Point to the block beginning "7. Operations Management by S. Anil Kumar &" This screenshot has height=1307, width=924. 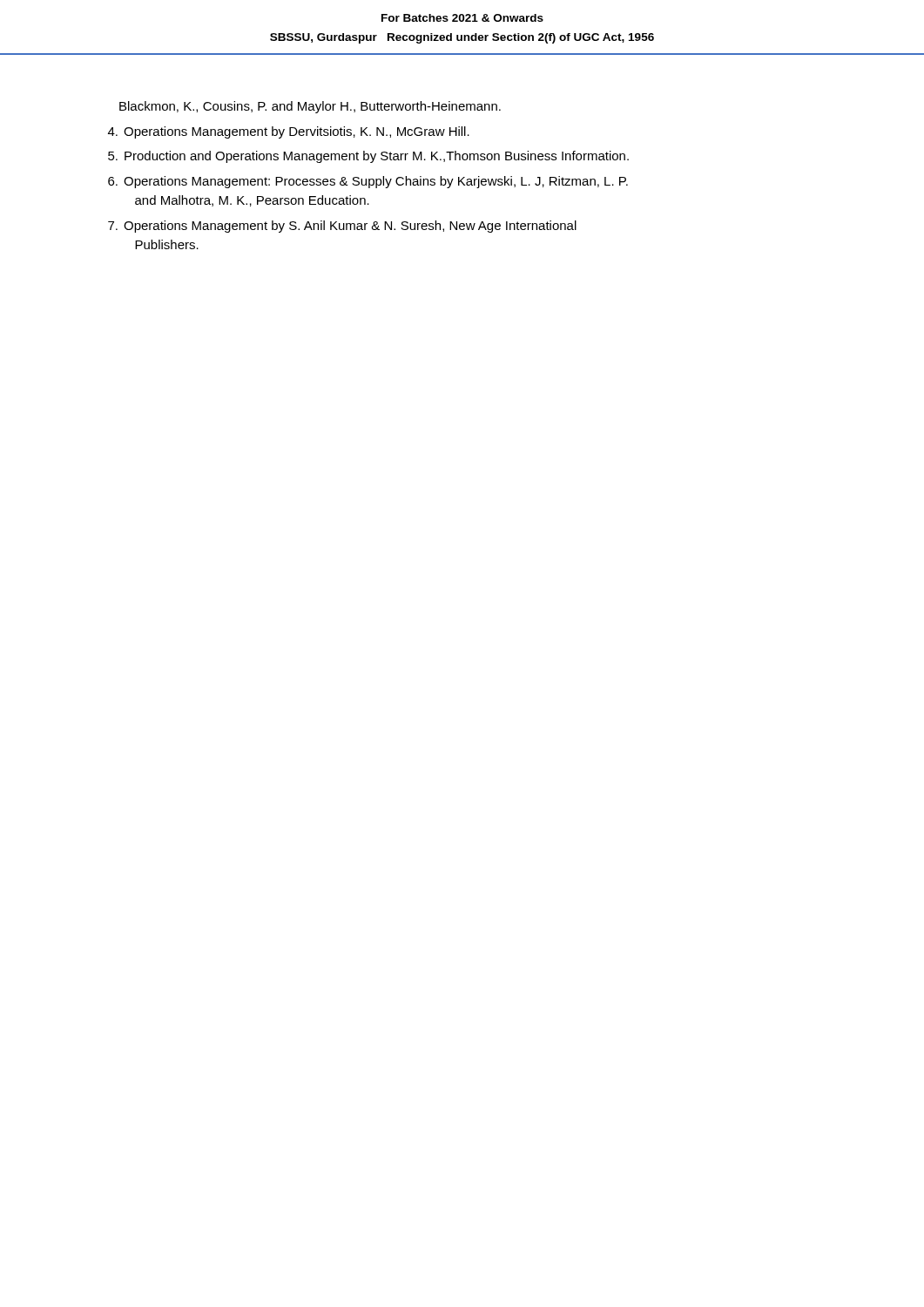pos(462,235)
